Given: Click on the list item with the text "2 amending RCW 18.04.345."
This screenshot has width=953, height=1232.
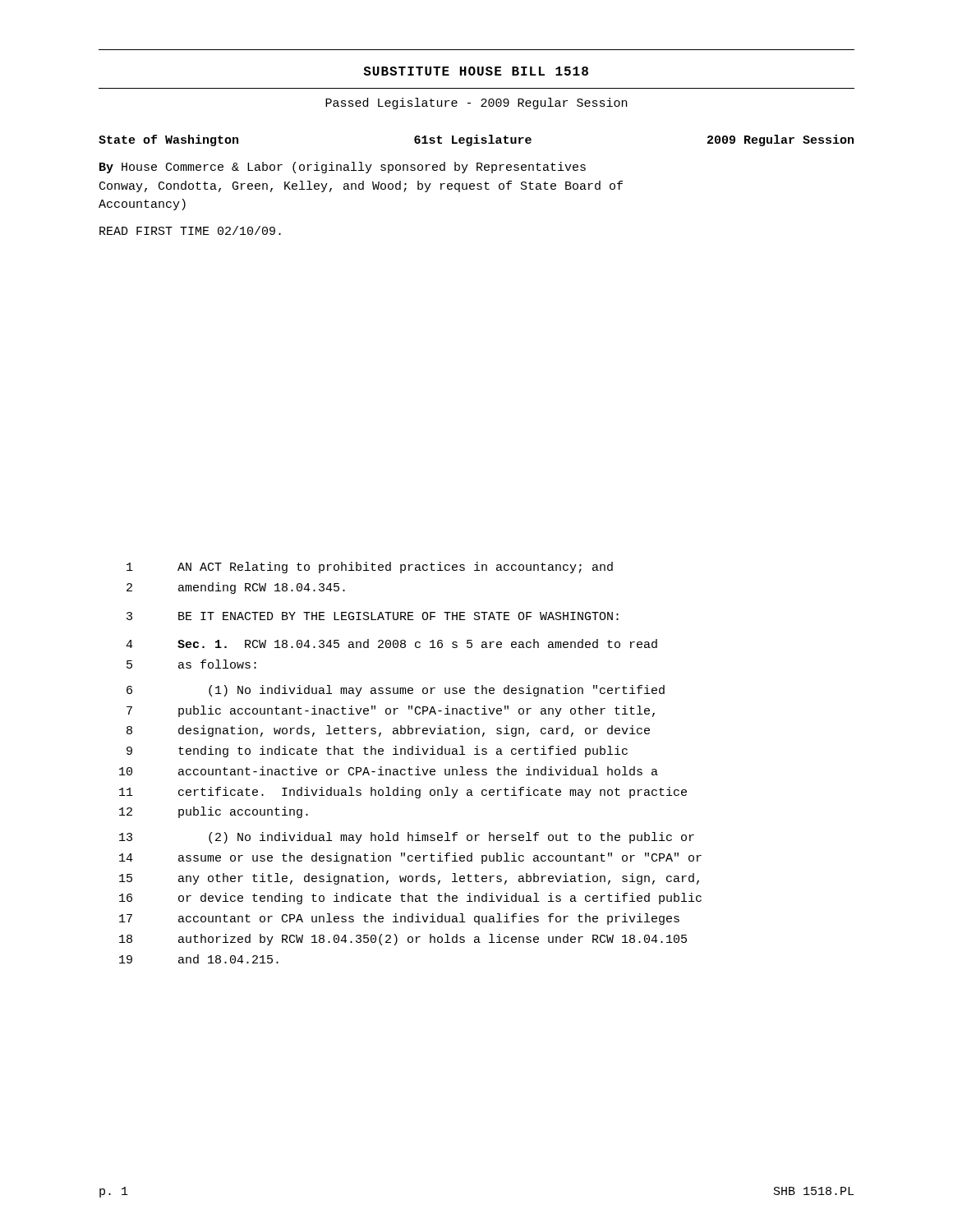Looking at the screenshot, I should pyautogui.click(x=236, y=588).
